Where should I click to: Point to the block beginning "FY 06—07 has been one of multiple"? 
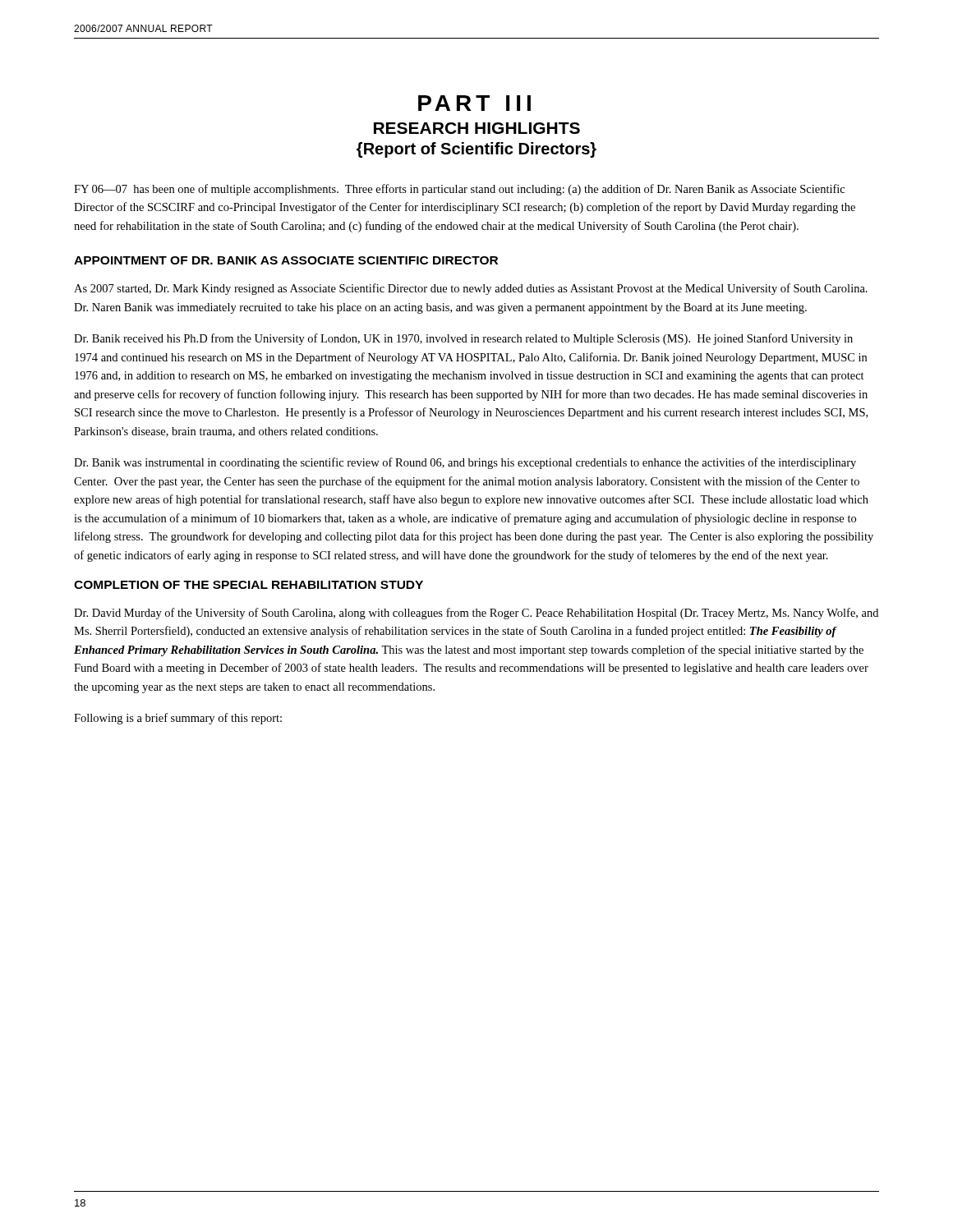(x=465, y=207)
